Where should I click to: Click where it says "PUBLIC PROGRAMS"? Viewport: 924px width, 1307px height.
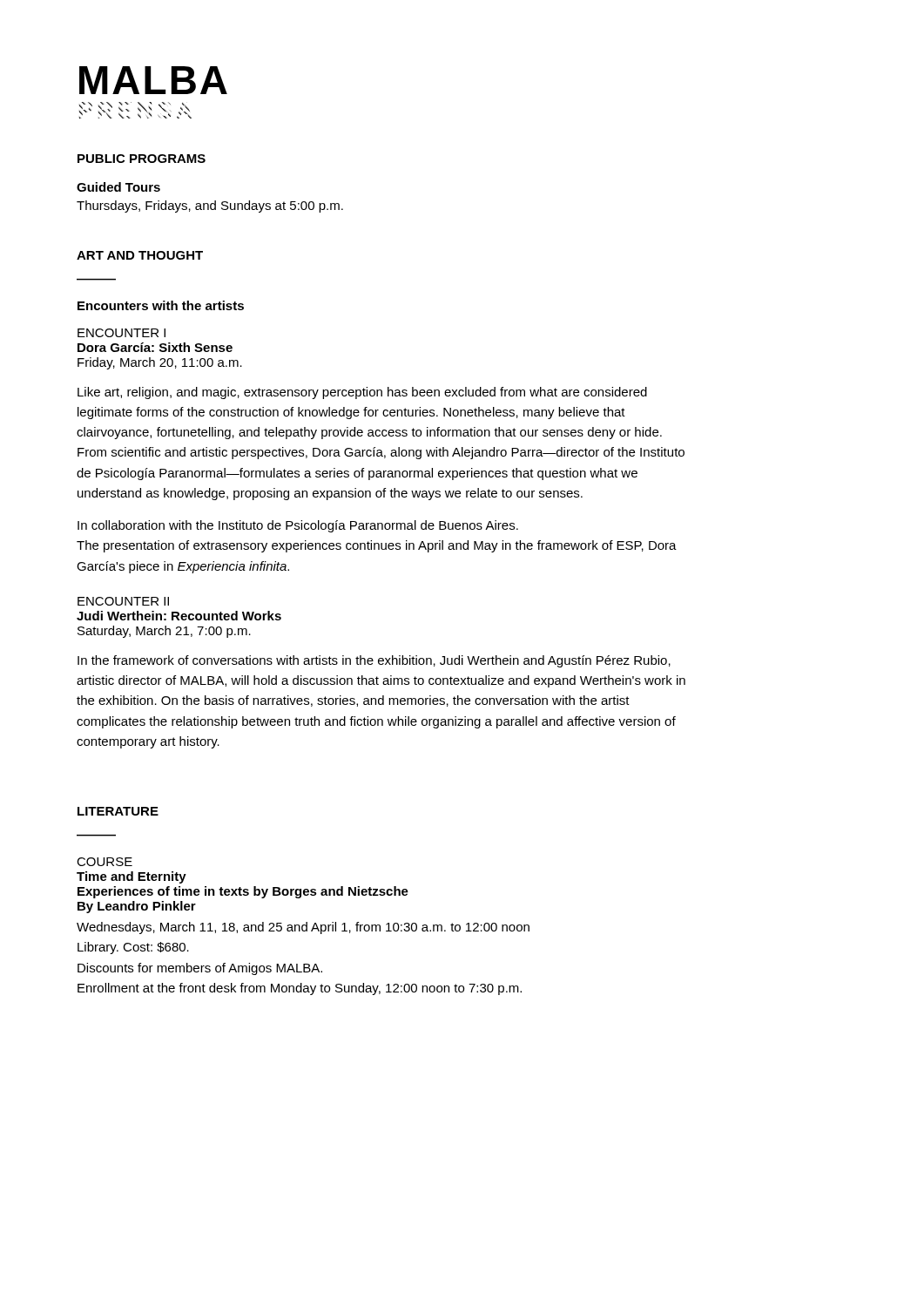click(141, 158)
